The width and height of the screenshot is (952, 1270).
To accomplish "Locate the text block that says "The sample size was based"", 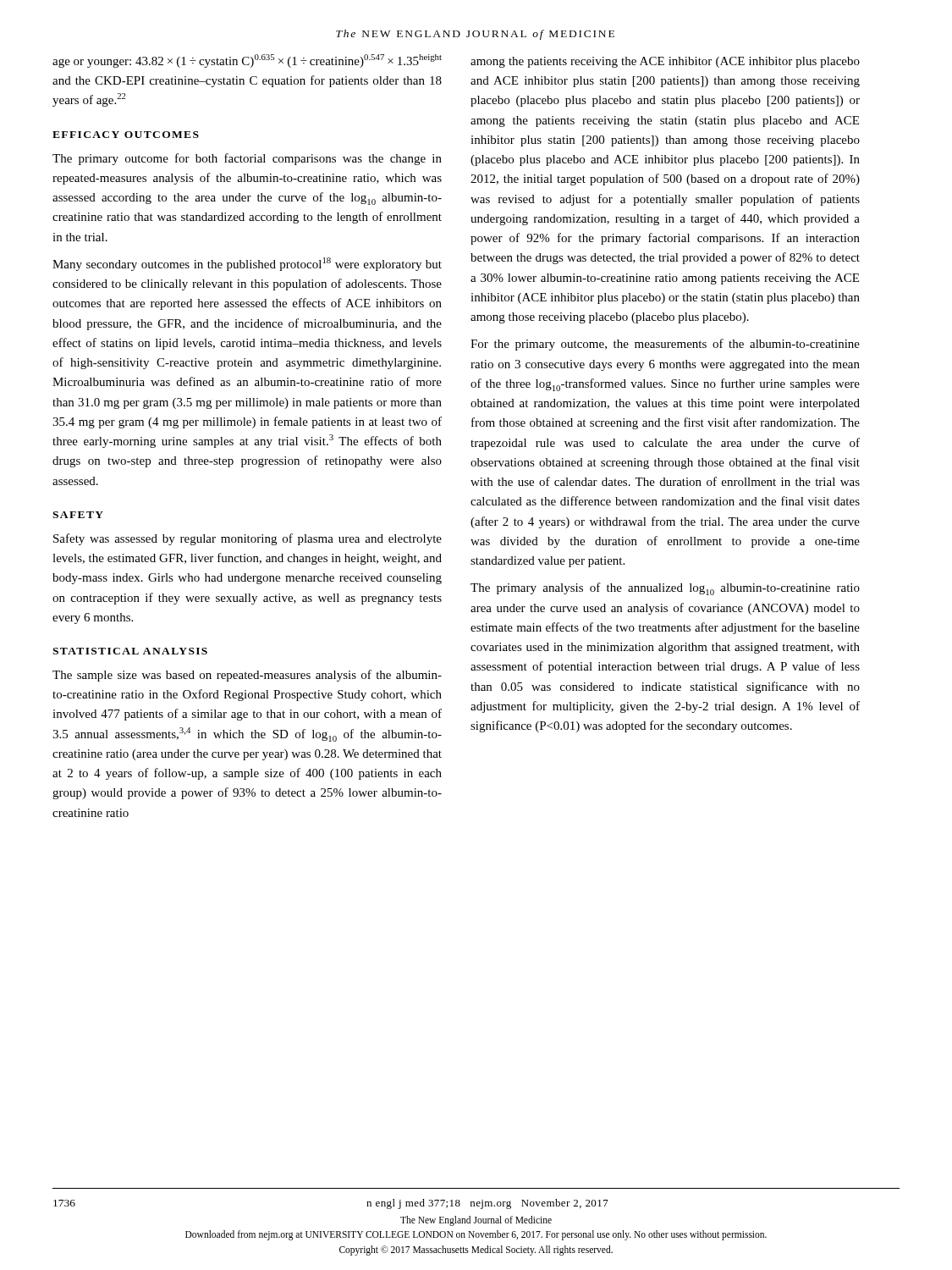I will pos(247,744).
